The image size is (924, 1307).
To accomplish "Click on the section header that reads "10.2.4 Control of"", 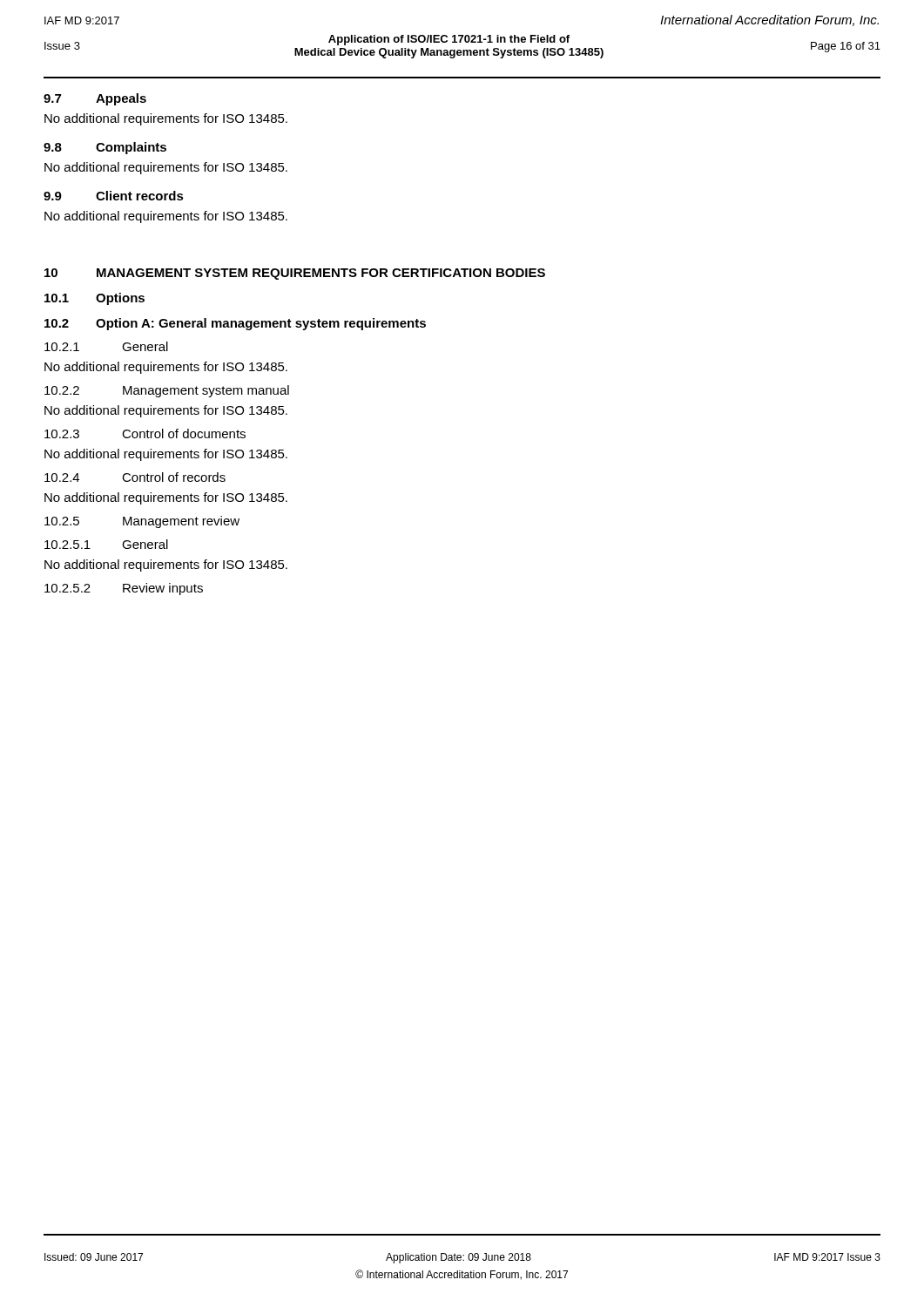I will click(x=135, y=477).
